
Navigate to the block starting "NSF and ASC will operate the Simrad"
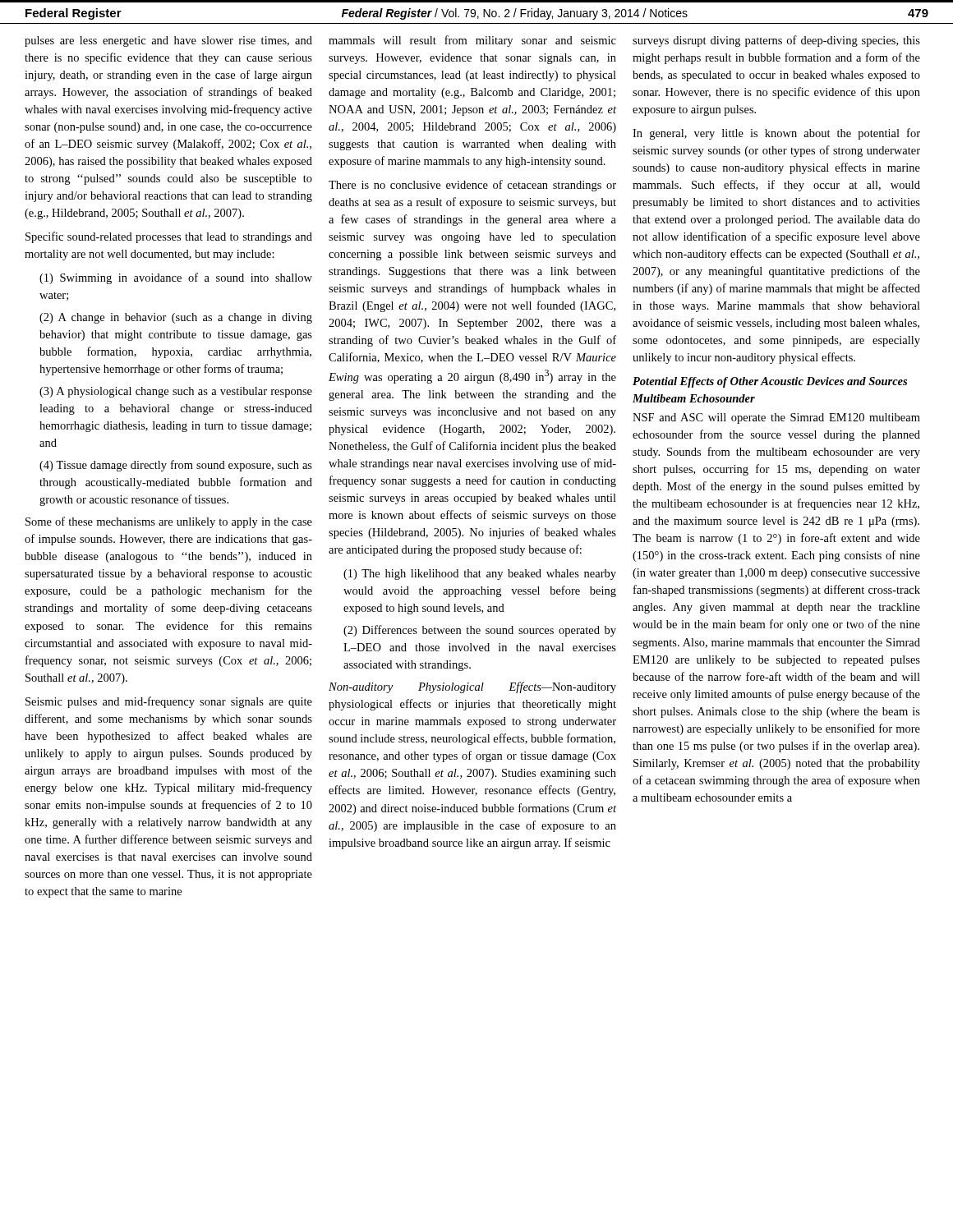[x=776, y=608]
